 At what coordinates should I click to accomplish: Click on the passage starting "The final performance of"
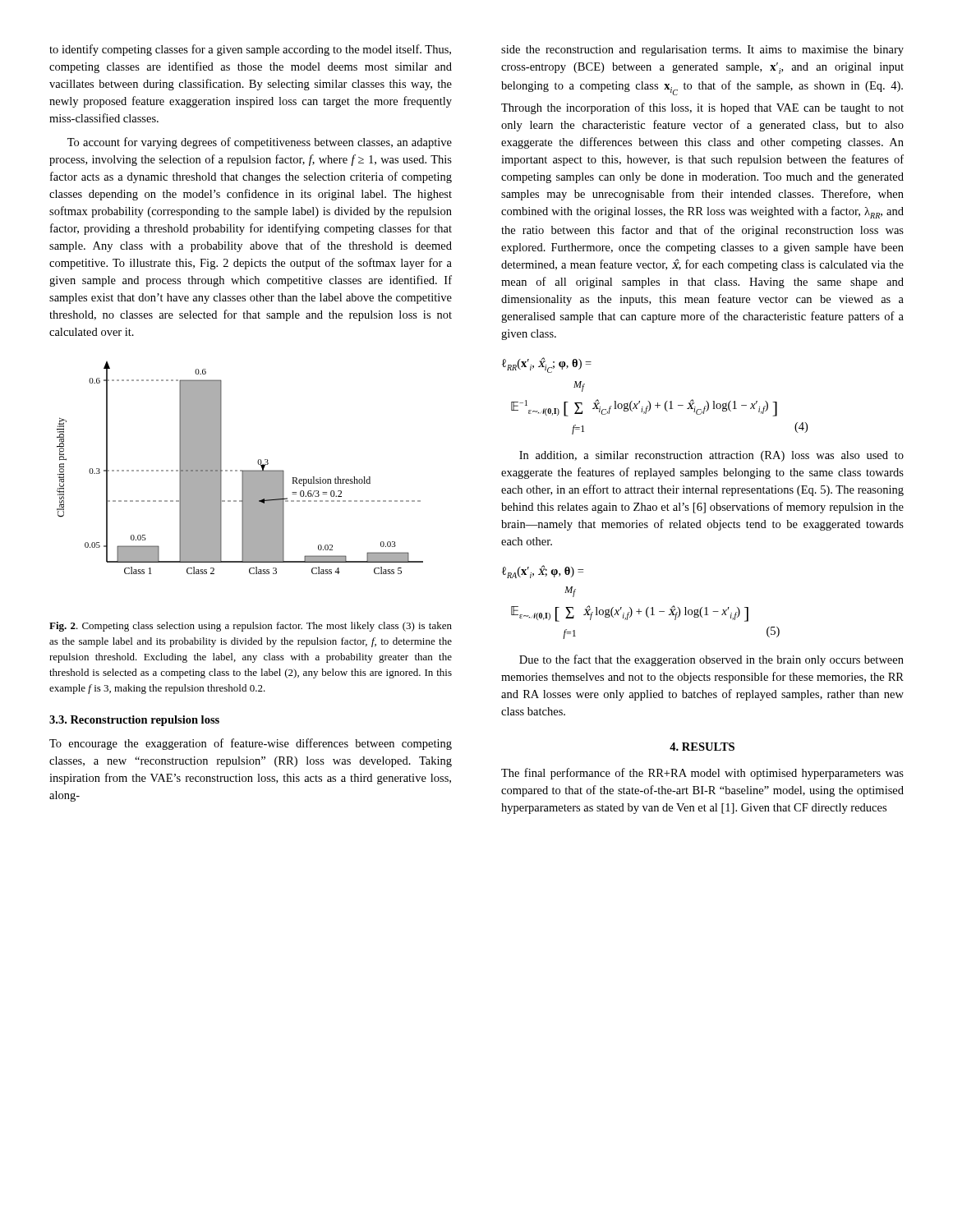pyautogui.click(x=702, y=790)
